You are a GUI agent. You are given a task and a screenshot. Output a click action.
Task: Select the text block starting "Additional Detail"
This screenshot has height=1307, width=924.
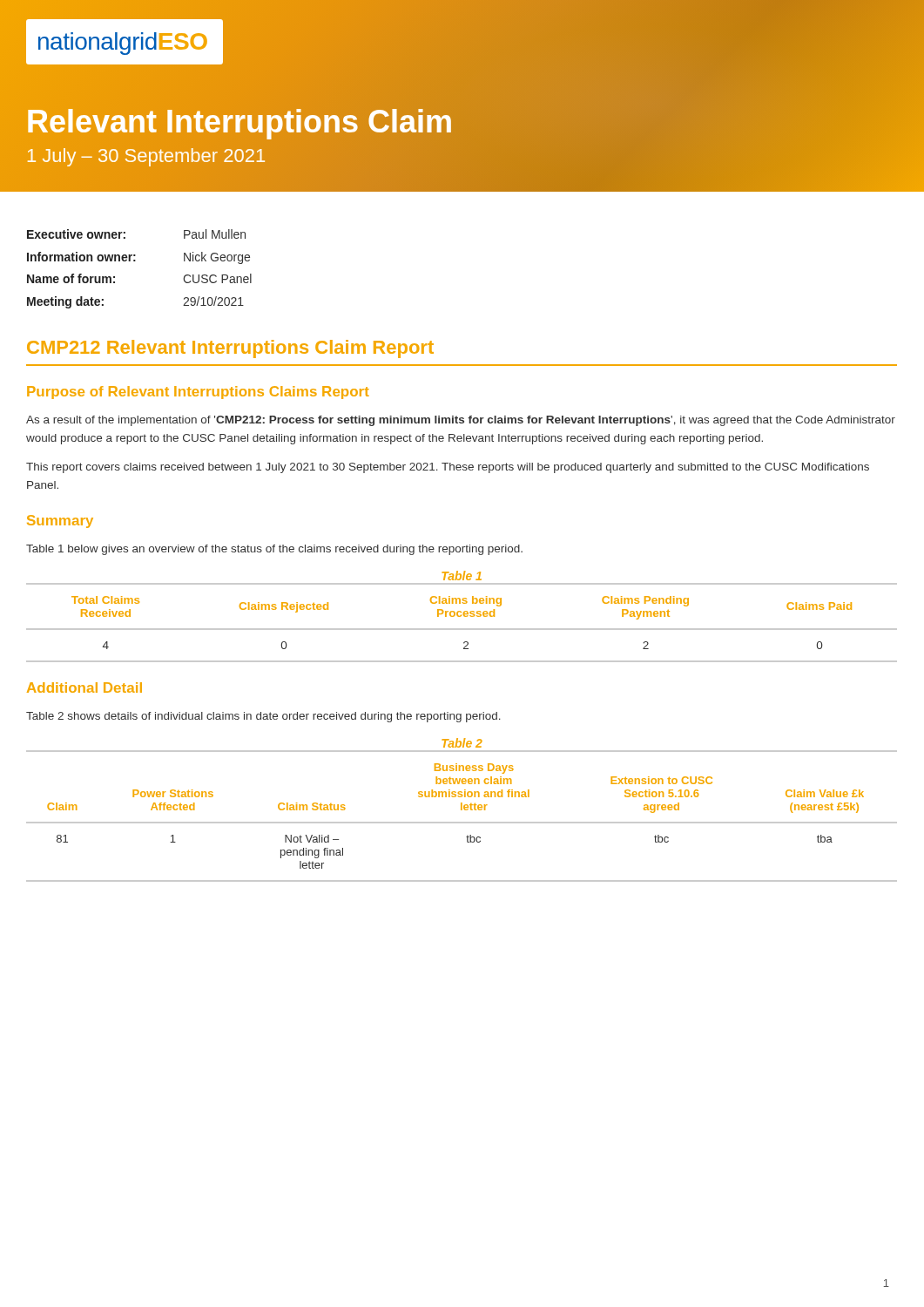coord(85,688)
